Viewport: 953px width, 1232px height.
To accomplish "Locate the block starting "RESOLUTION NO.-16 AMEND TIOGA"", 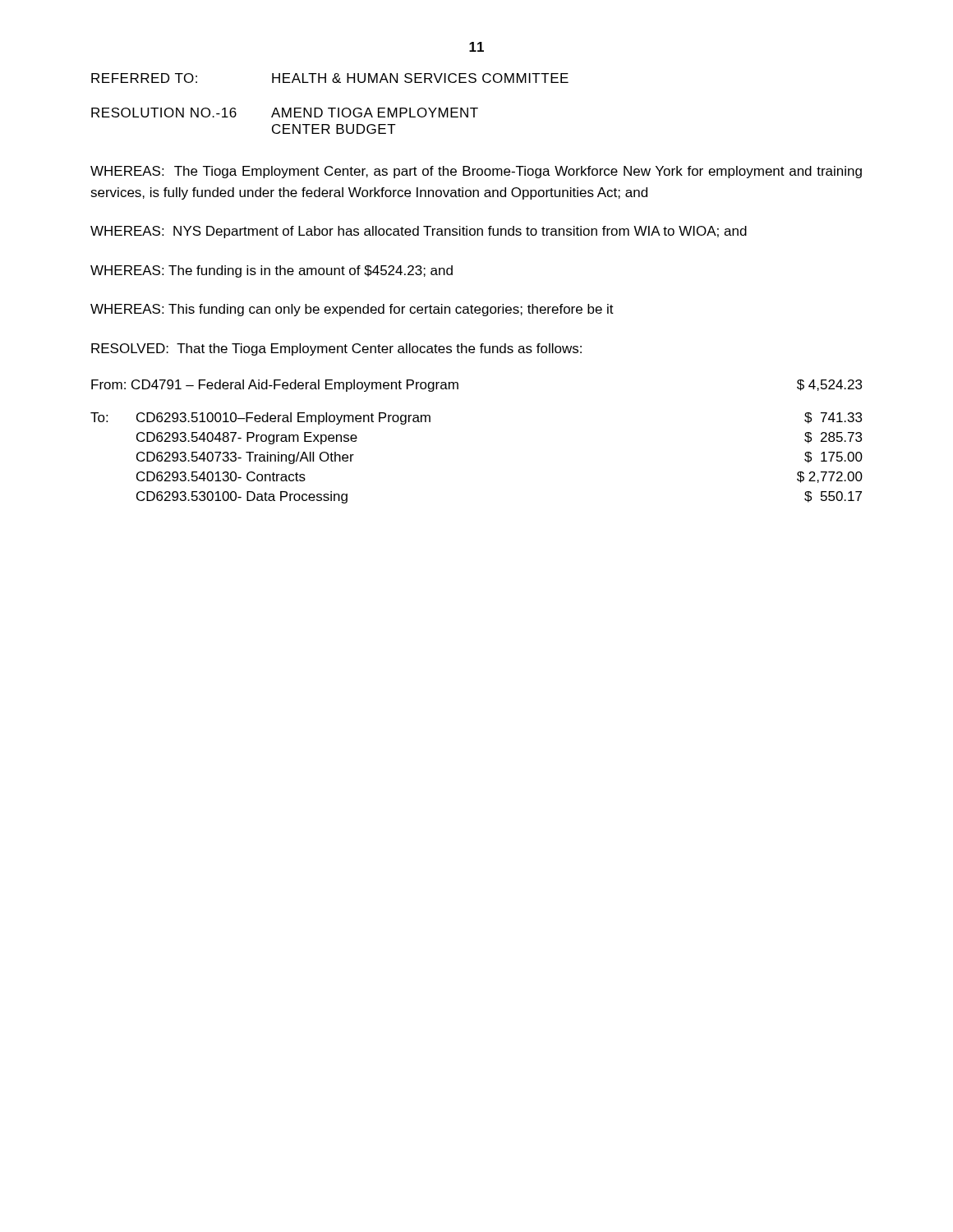I will click(x=285, y=122).
